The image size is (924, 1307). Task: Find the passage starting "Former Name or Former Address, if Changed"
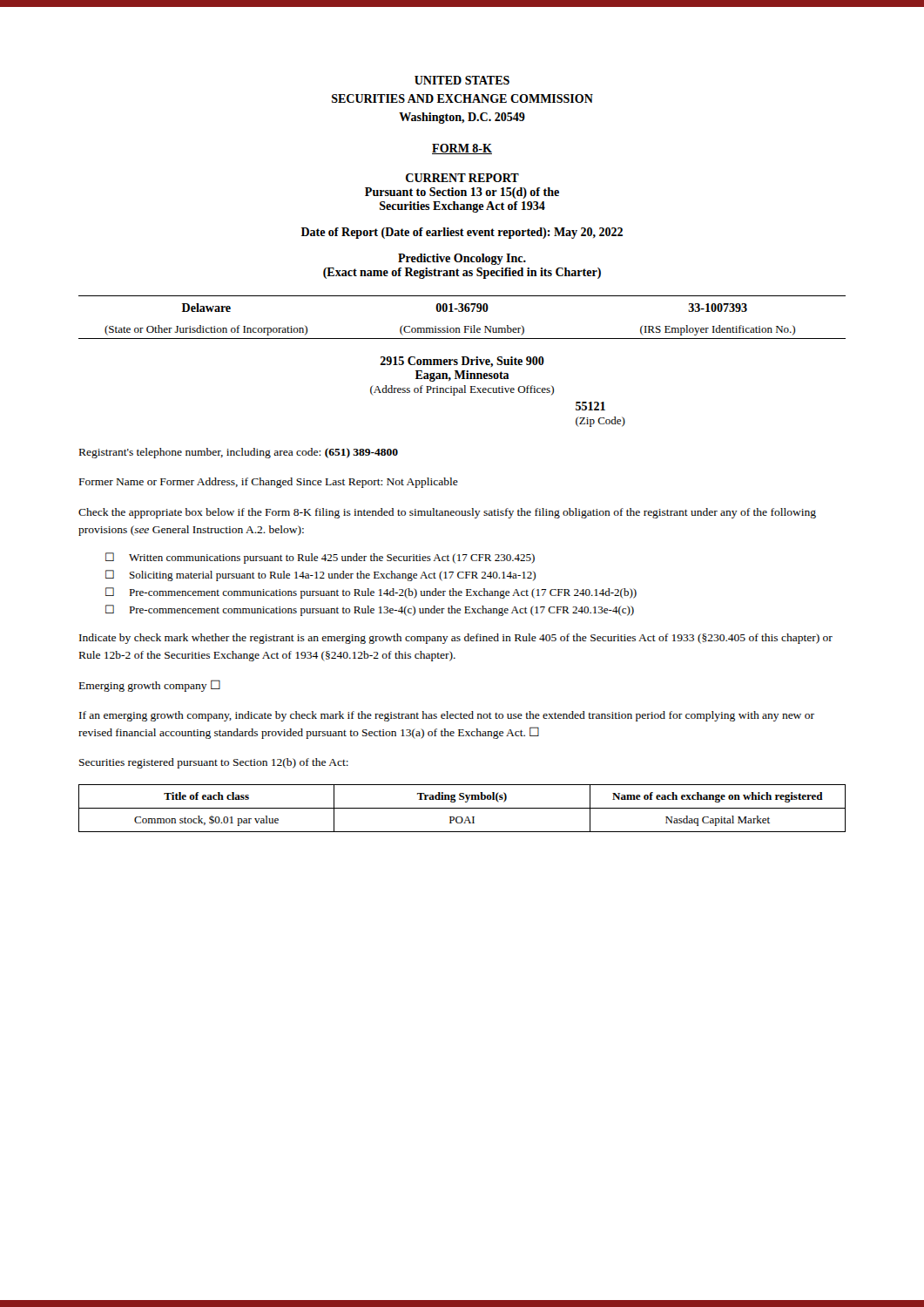[462, 482]
